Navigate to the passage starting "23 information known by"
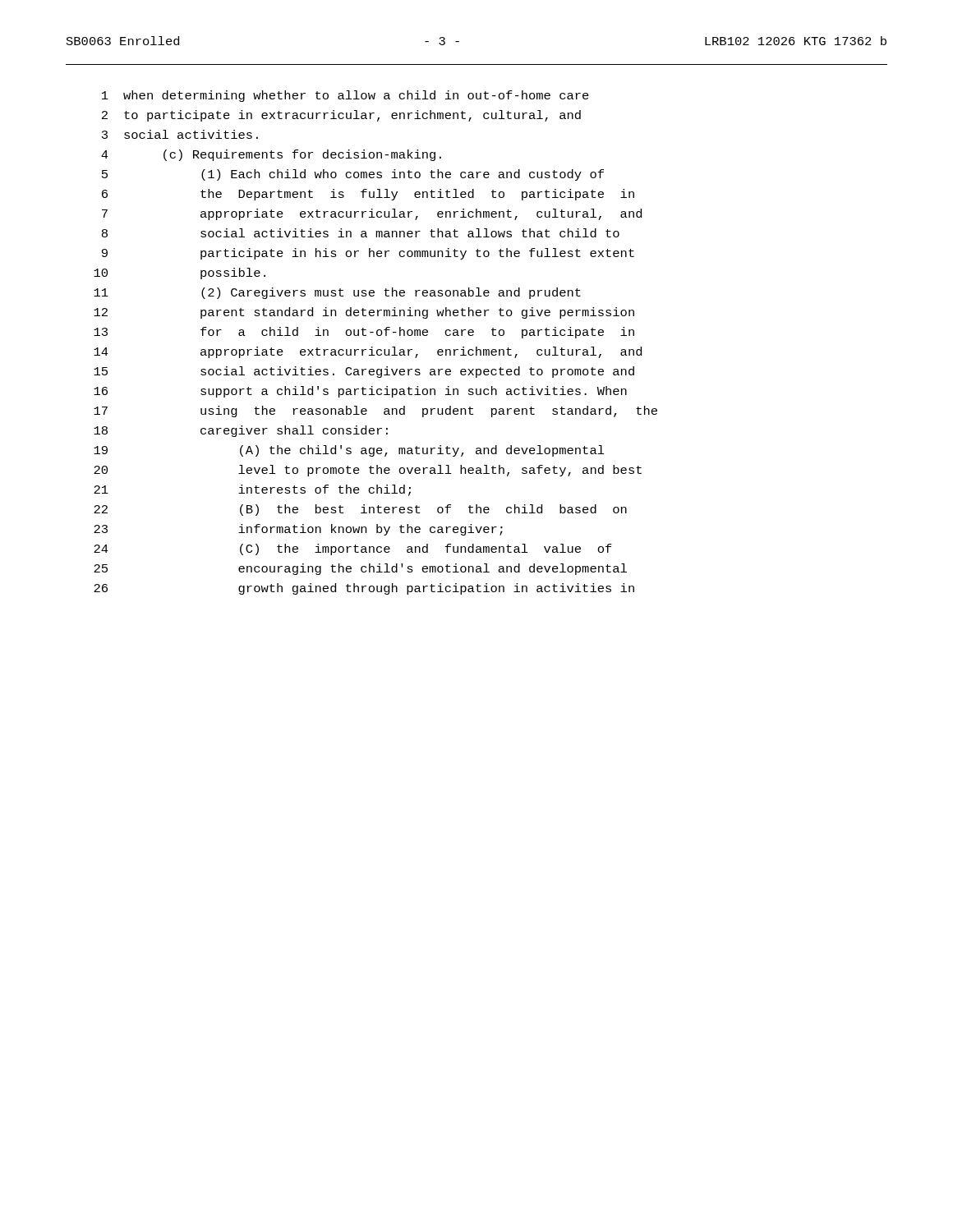This screenshot has width=953, height=1232. 476,530
